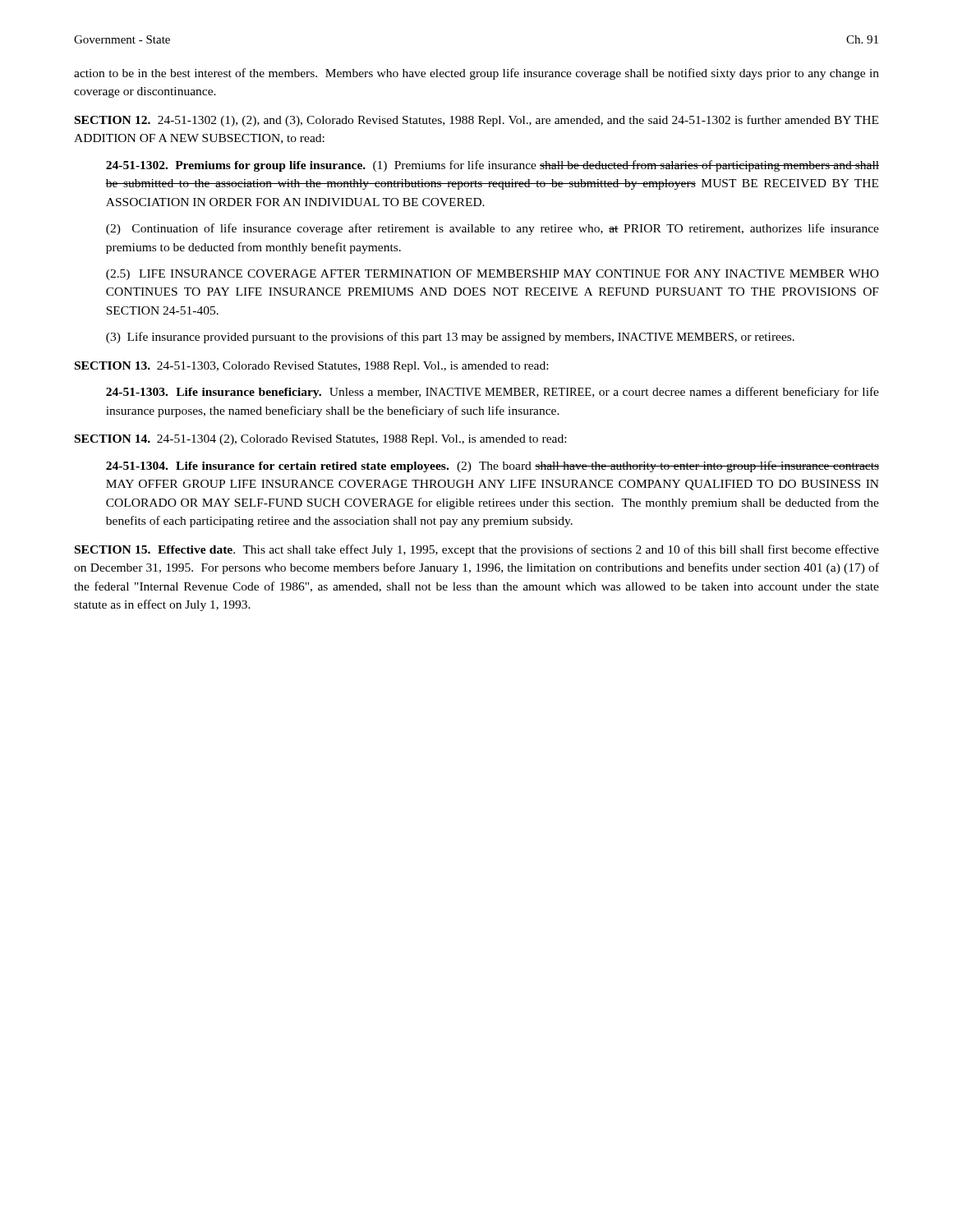Click the passage that begins "24-51-1303. Life insurance beneficiary."
This screenshot has height=1232, width=953.
point(492,401)
